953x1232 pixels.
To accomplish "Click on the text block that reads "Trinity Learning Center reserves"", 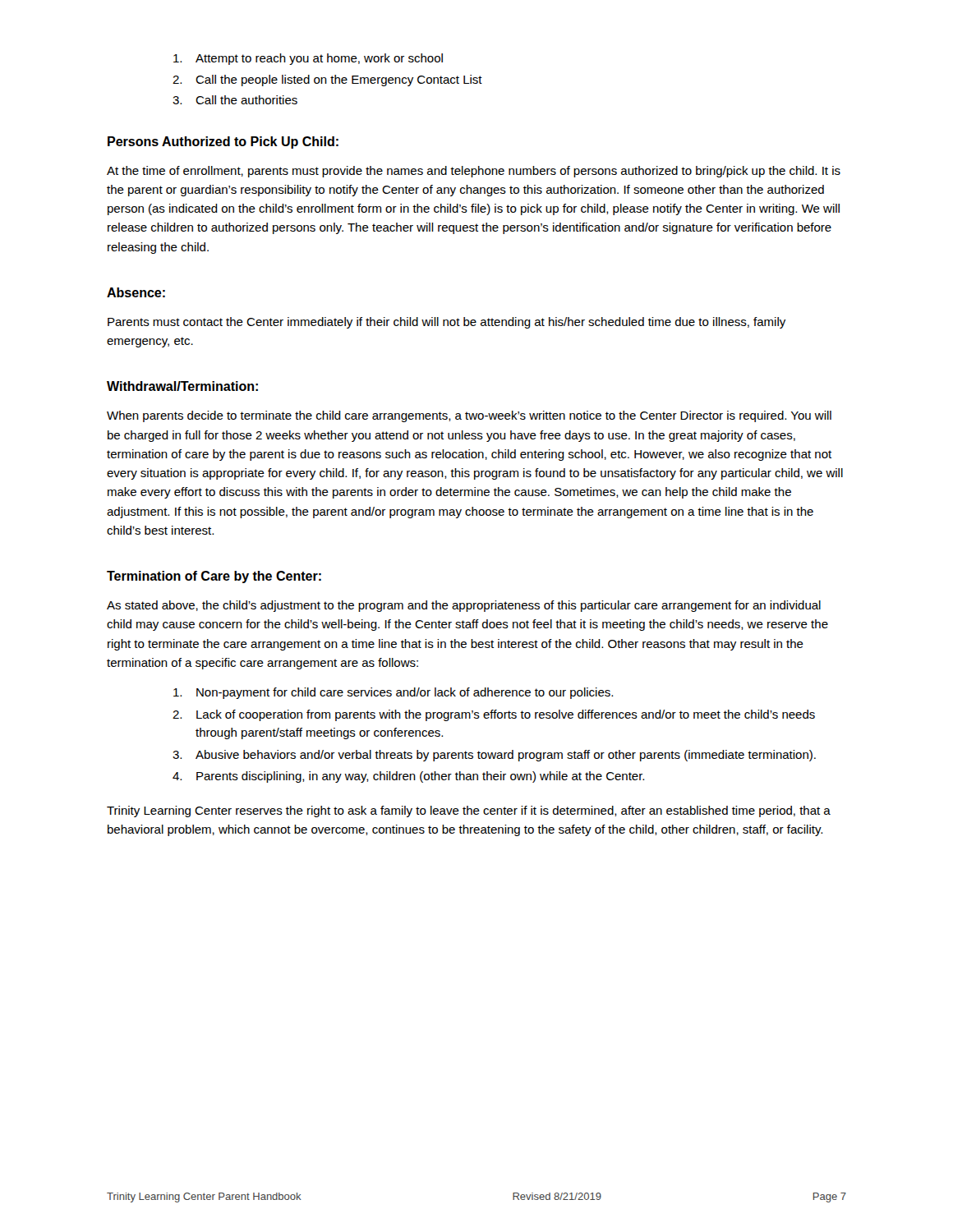I will point(469,819).
